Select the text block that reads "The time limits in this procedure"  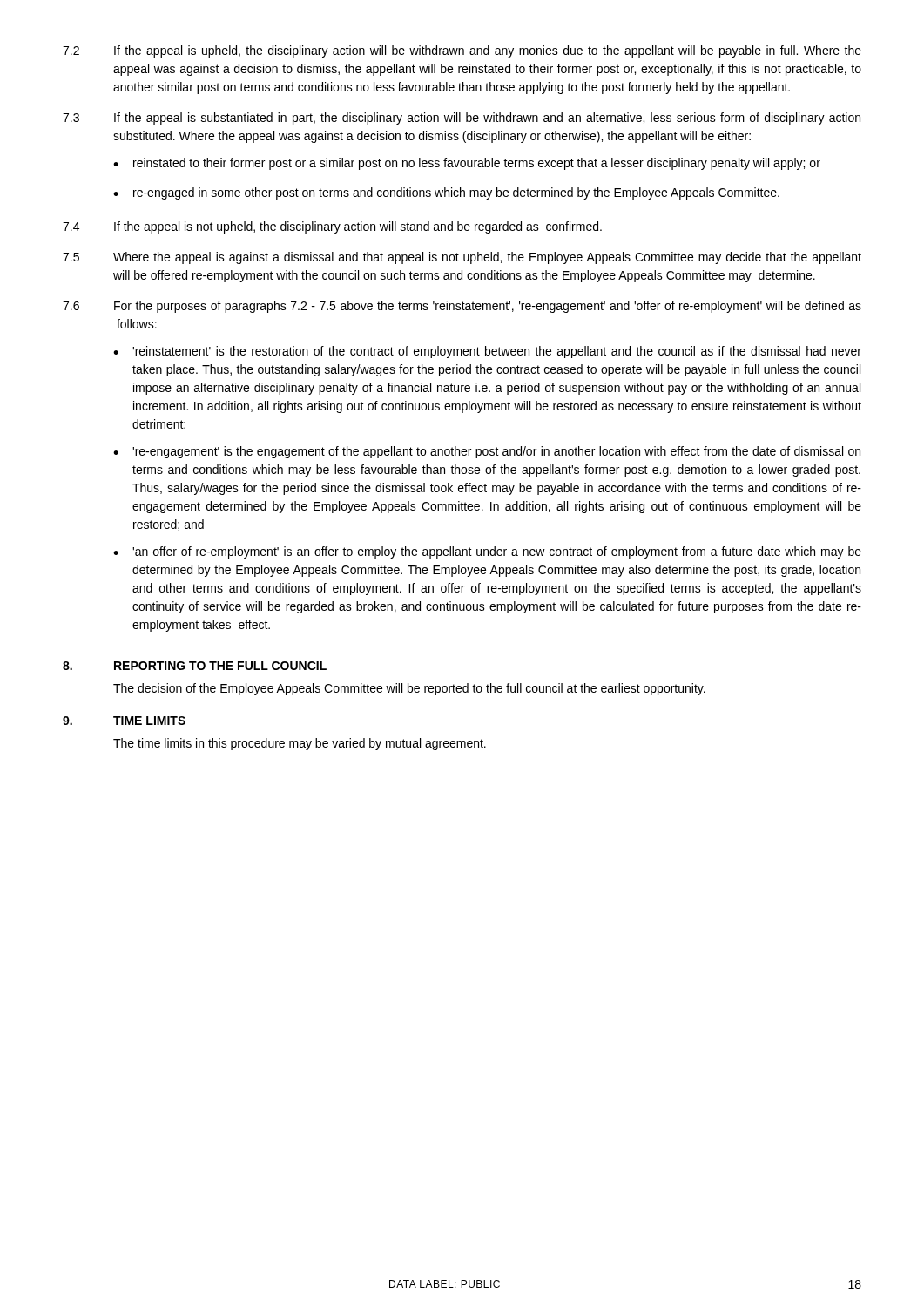click(300, 743)
